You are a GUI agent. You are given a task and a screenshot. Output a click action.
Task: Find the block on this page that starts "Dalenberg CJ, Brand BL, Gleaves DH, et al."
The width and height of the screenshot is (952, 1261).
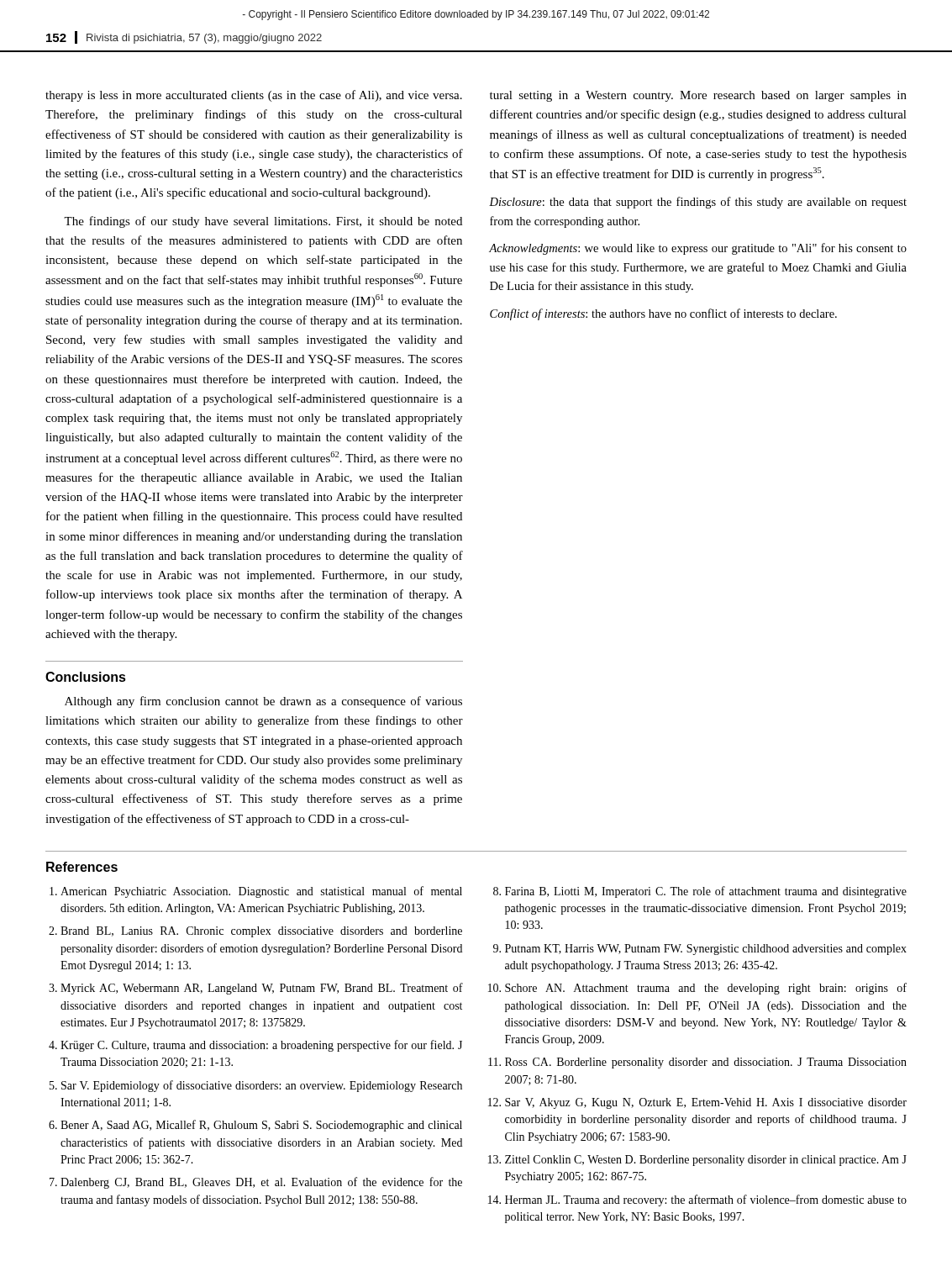pyautogui.click(x=262, y=1192)
